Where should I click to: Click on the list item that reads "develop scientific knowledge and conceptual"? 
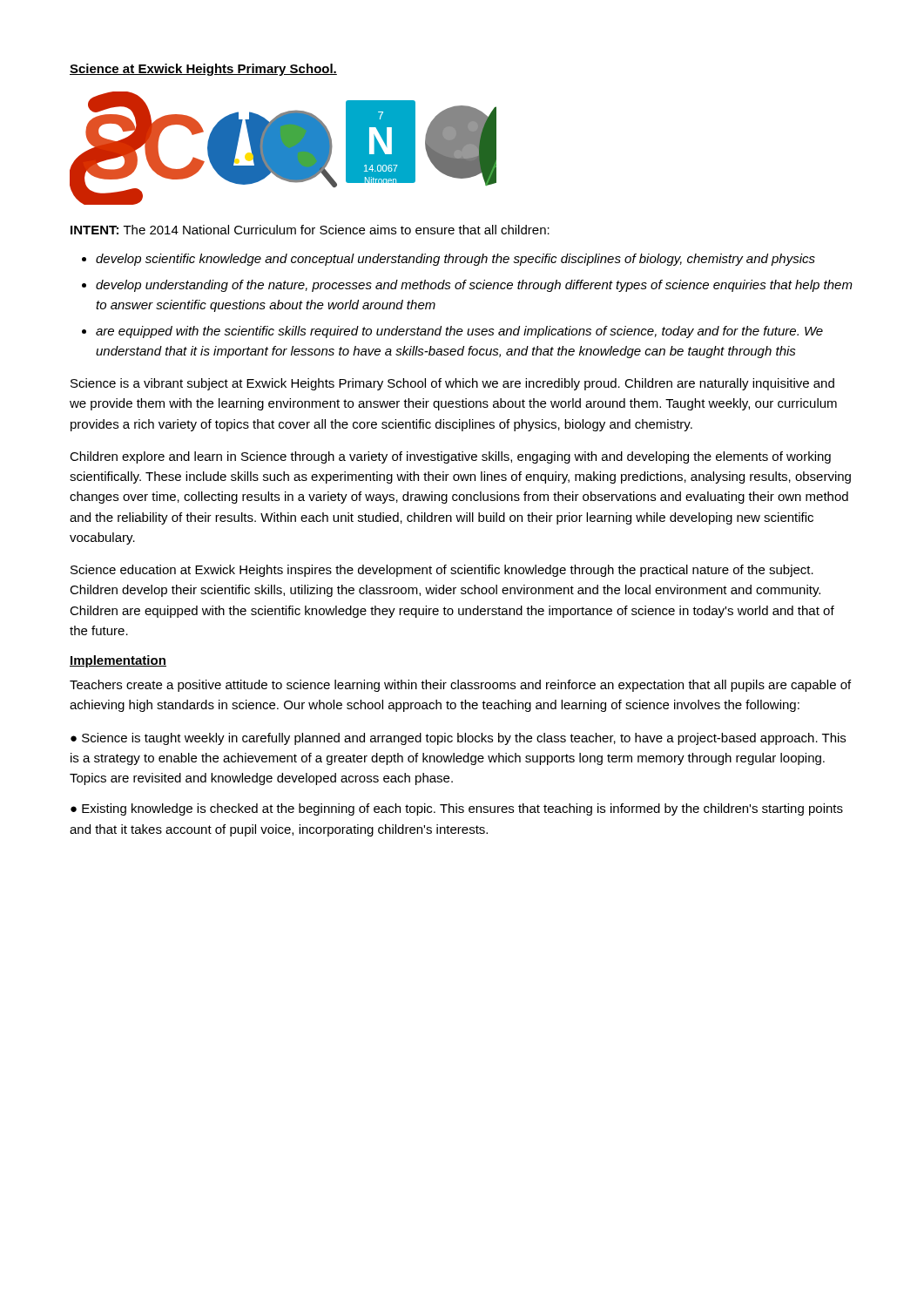(455, 258)
